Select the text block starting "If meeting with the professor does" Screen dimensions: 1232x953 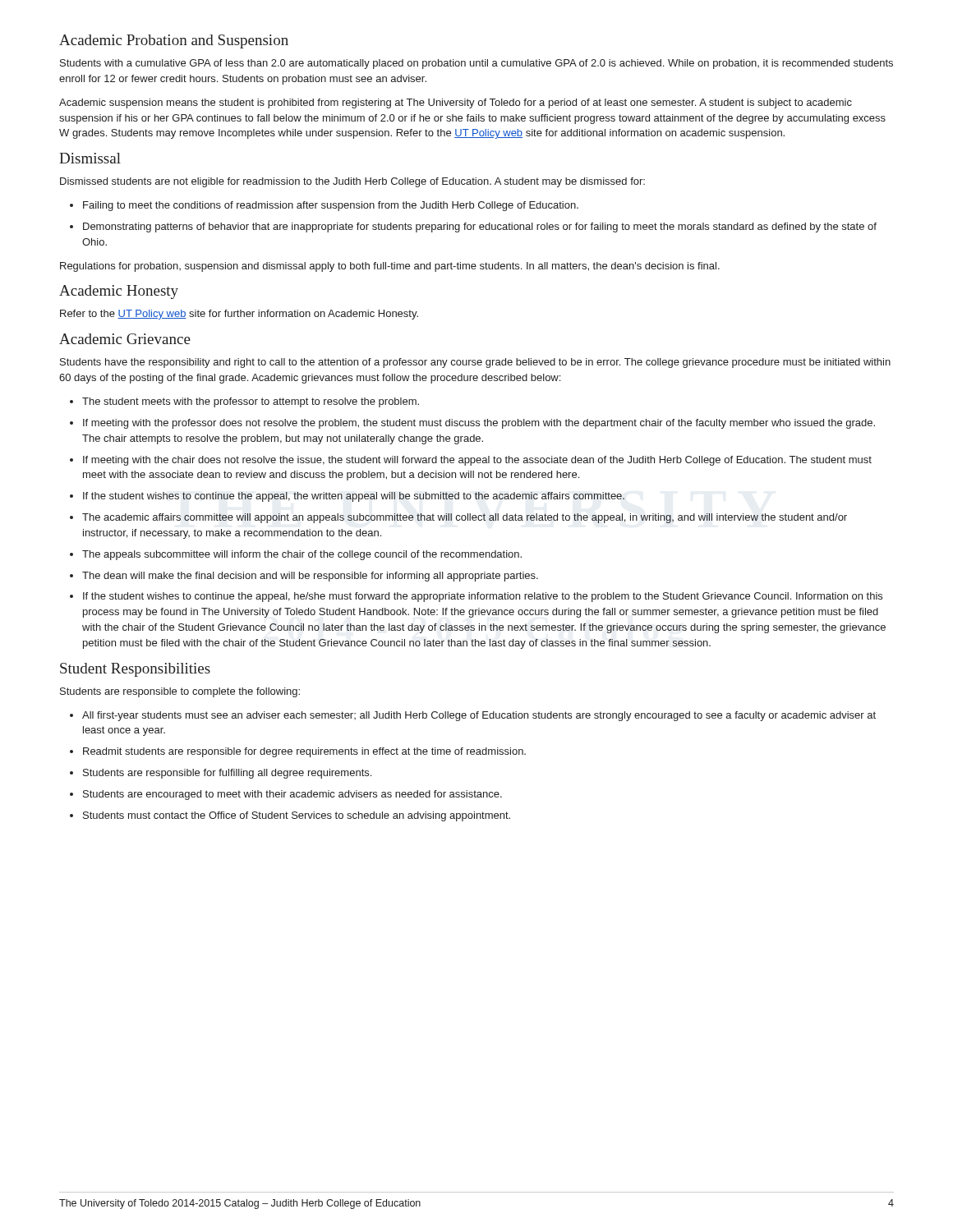(x=476, y=431)
